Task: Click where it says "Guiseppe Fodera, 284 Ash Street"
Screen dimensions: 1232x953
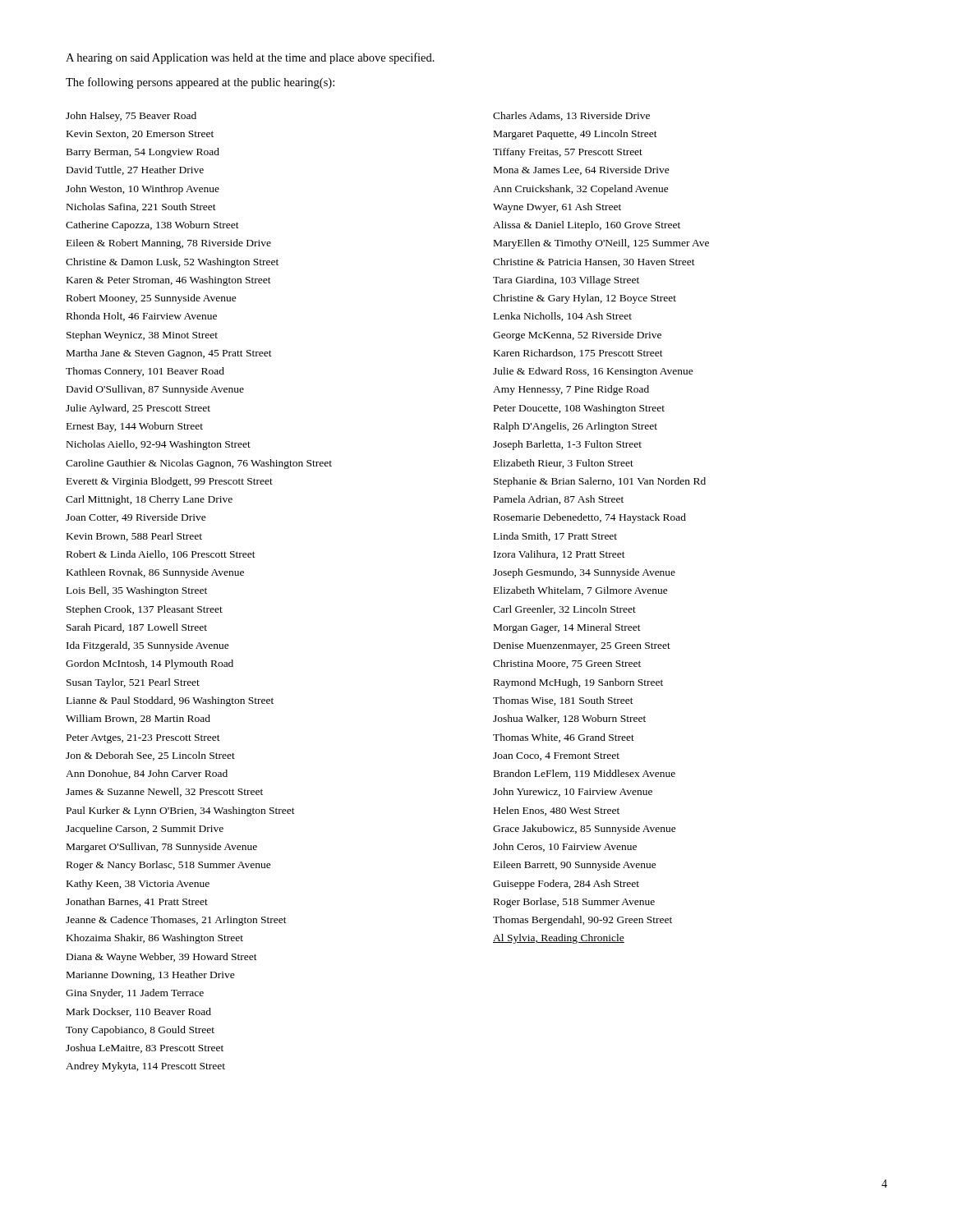Action: click(x=566, y=883)
